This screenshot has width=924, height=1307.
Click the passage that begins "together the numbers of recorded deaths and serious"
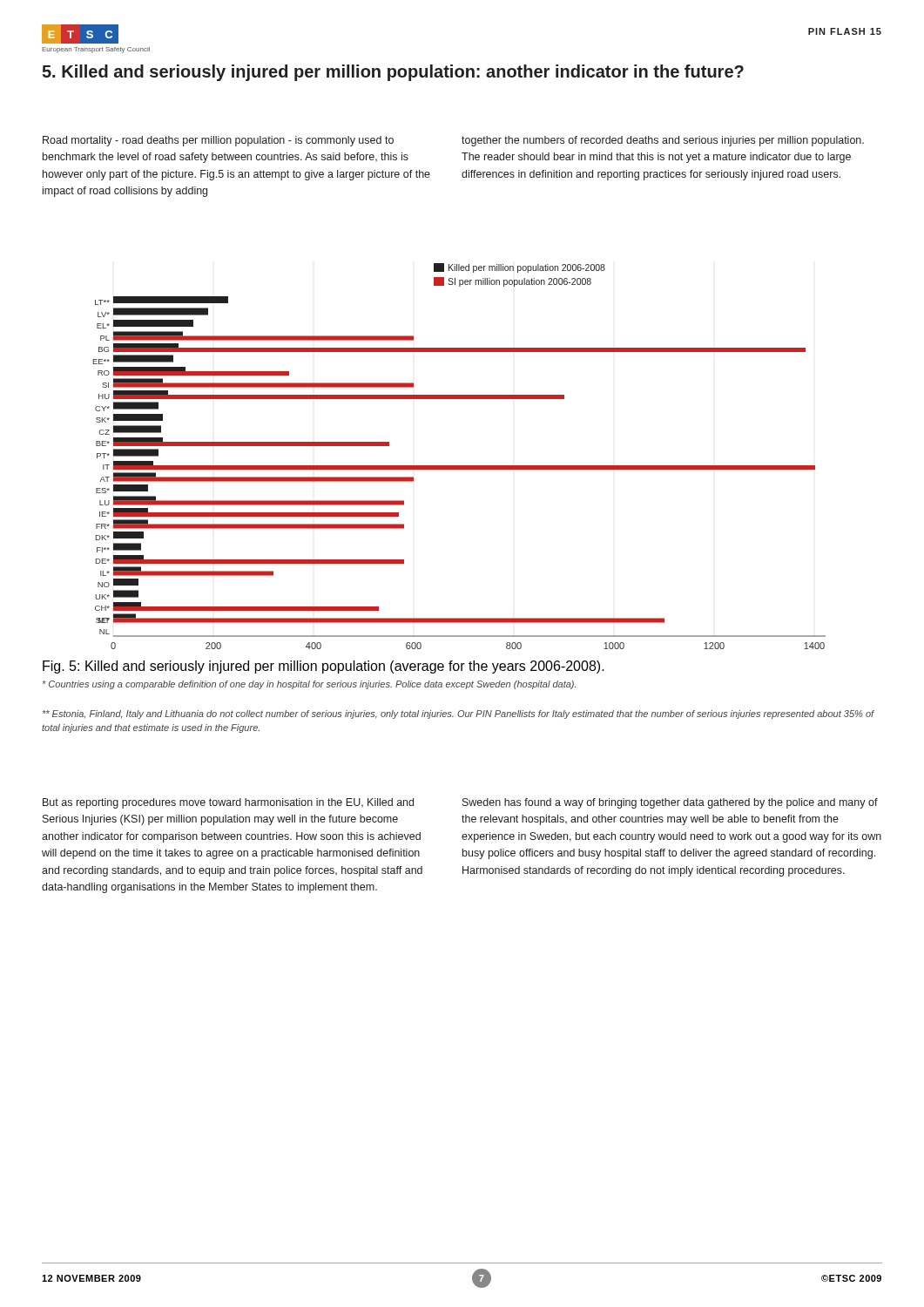(x=663, y=157)
